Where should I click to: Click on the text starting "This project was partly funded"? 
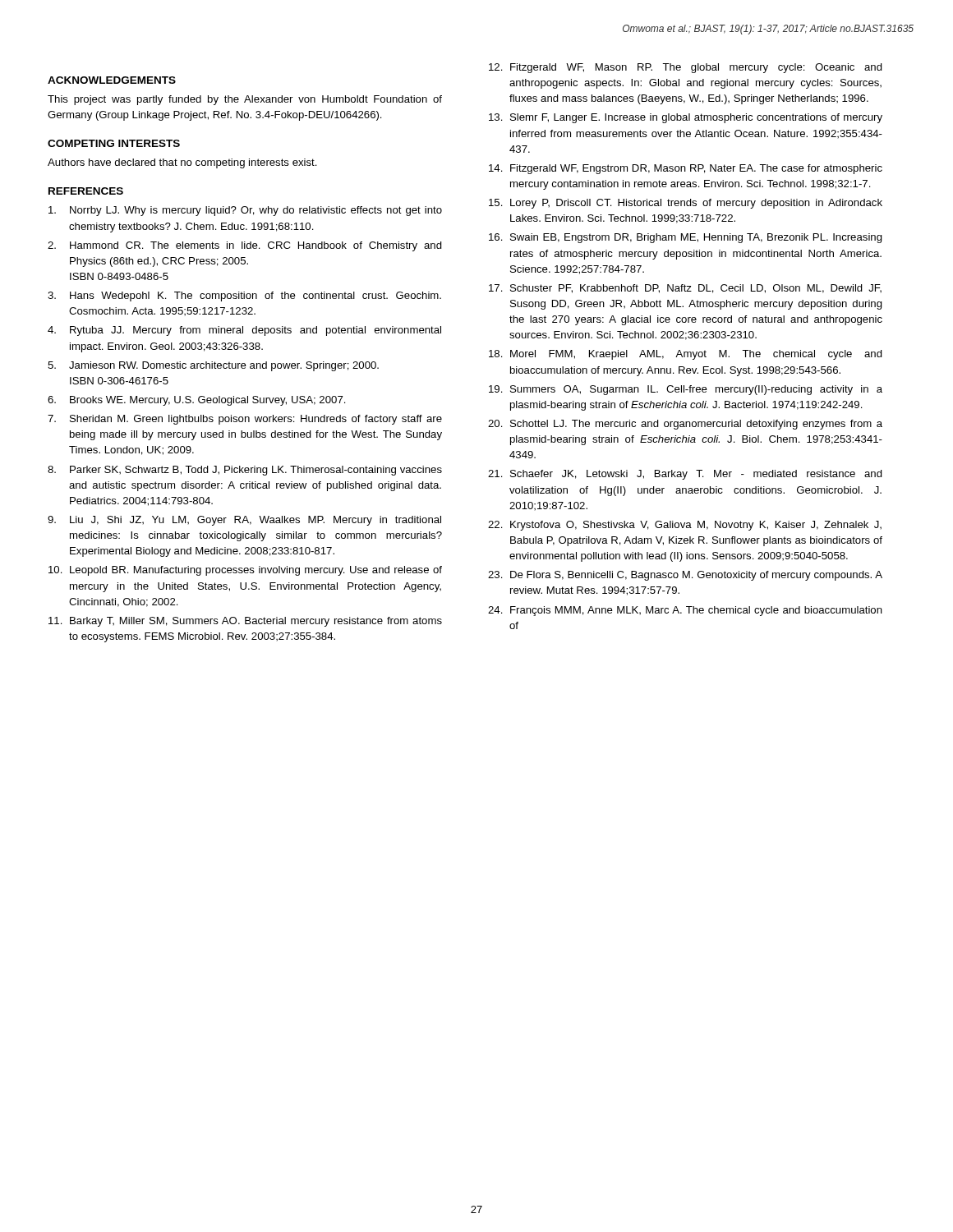tap(245, 107)
